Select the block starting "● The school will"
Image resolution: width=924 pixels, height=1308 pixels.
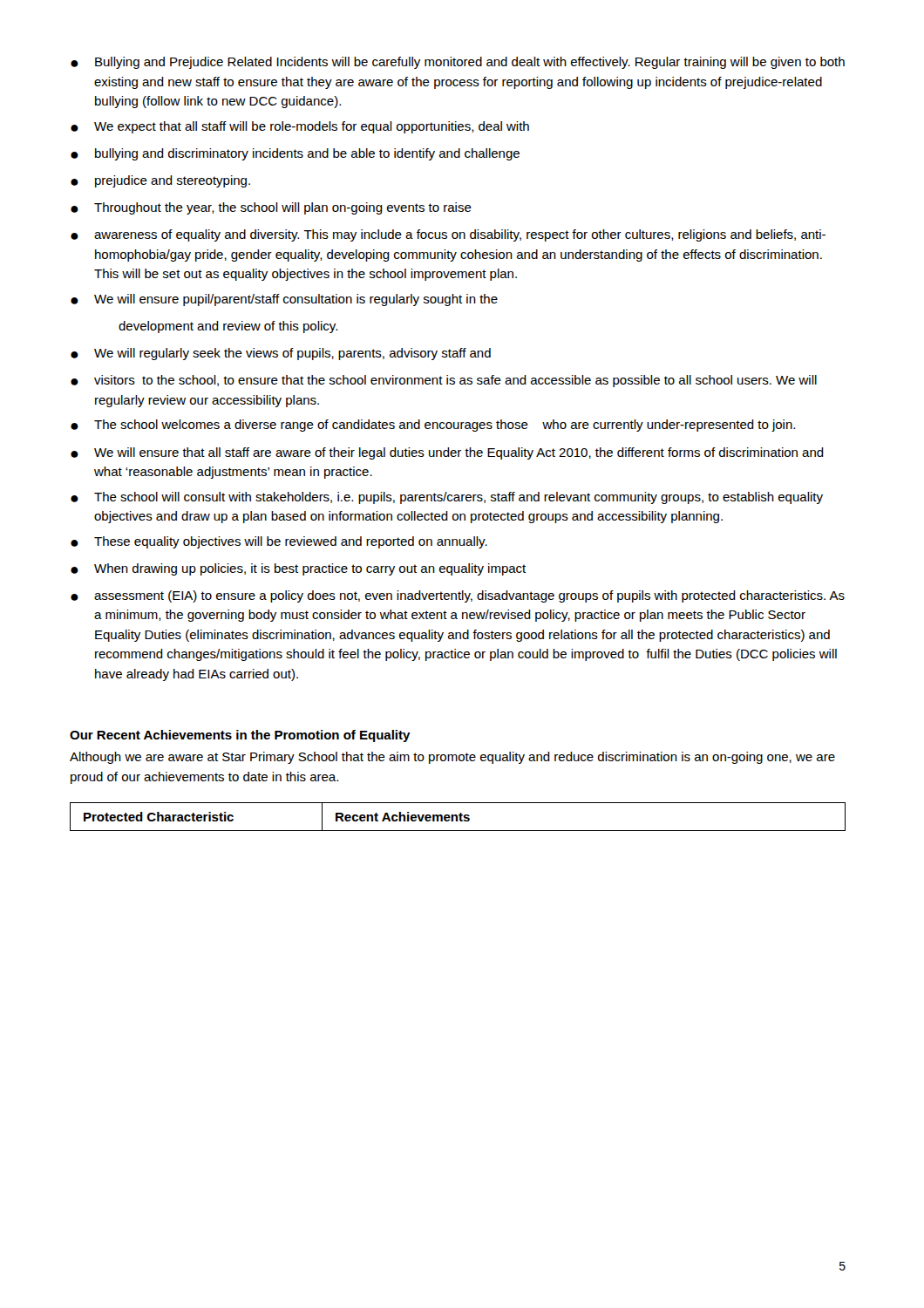[458, 507]
